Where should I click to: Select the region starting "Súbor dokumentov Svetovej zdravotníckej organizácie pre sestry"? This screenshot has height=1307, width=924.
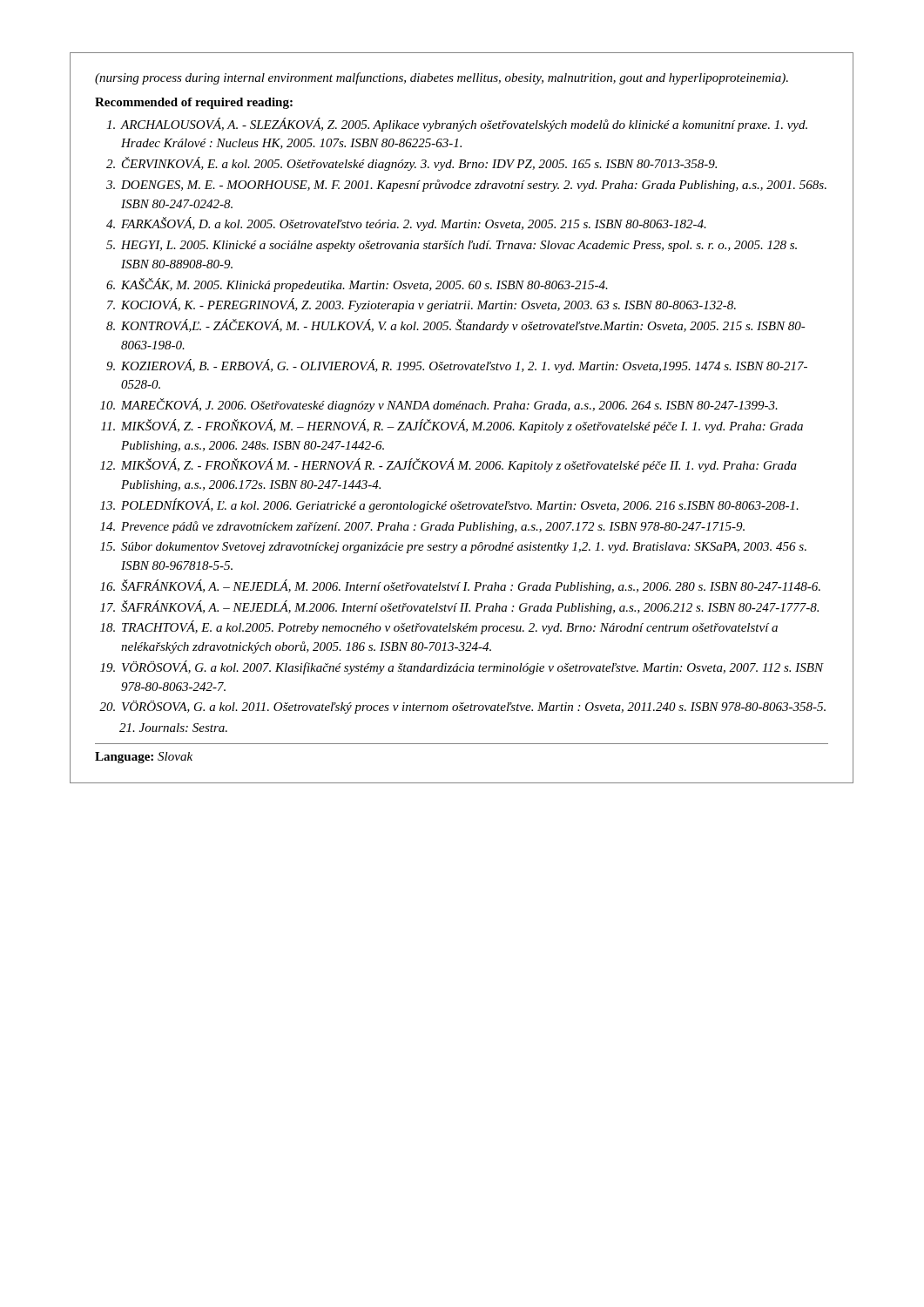(464, 556)
